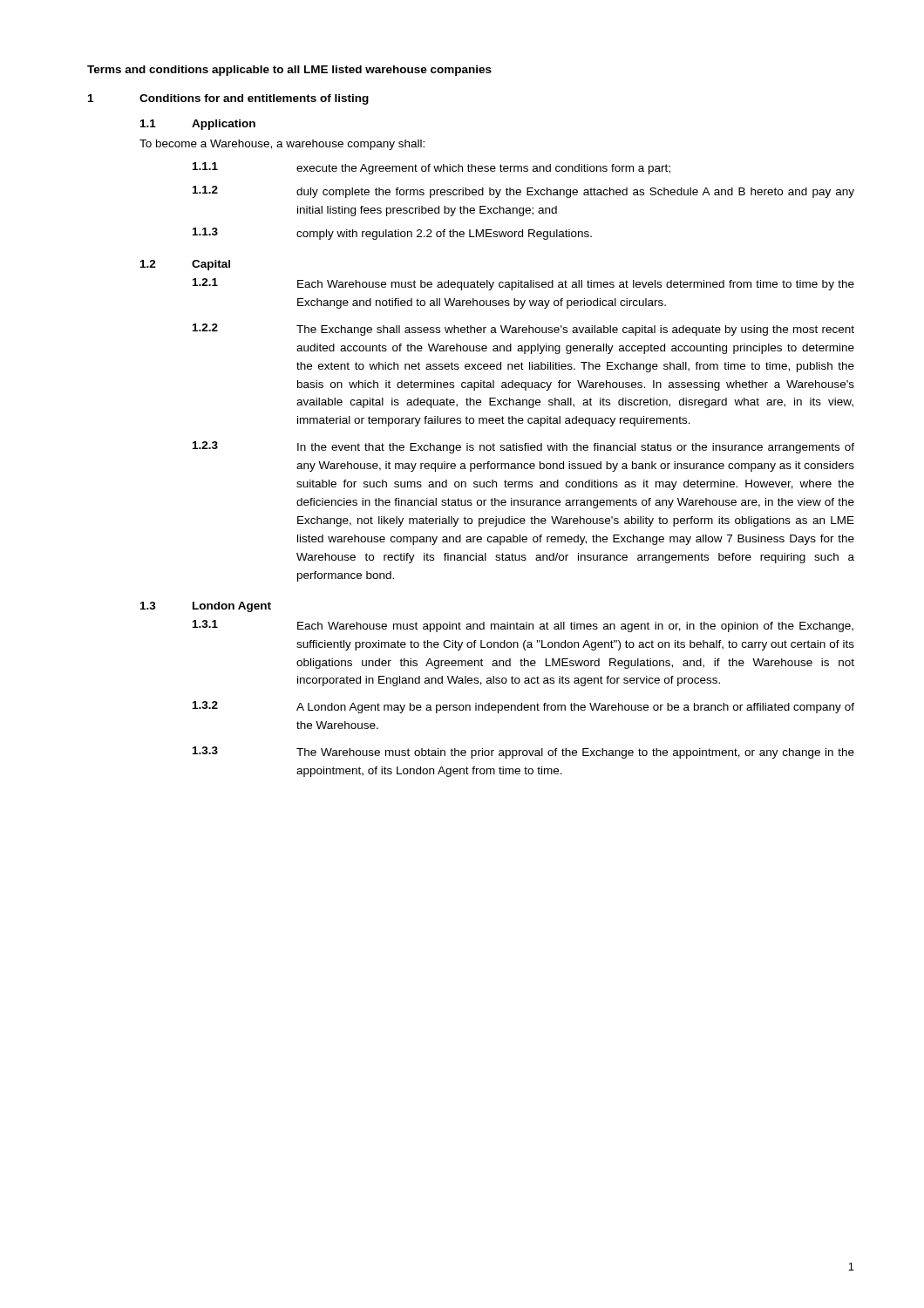Image resolution: width=924 pixels, height=1308 pixels.
Task: Point to the block beginning "2.3 In the event that the"
Action: point(497,512)
